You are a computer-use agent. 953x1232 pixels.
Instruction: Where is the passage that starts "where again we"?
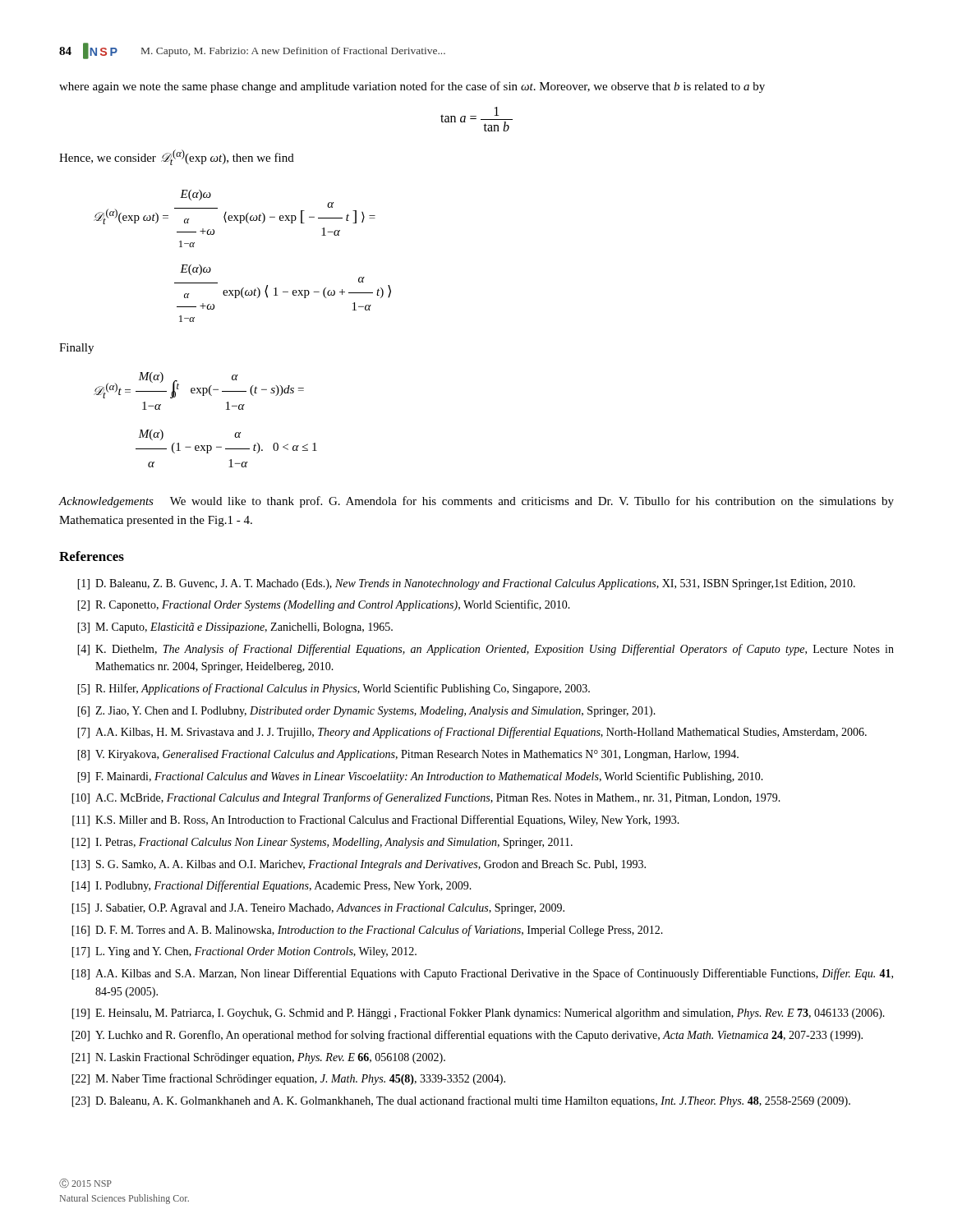pyautogui.click(x=412, y=86)
